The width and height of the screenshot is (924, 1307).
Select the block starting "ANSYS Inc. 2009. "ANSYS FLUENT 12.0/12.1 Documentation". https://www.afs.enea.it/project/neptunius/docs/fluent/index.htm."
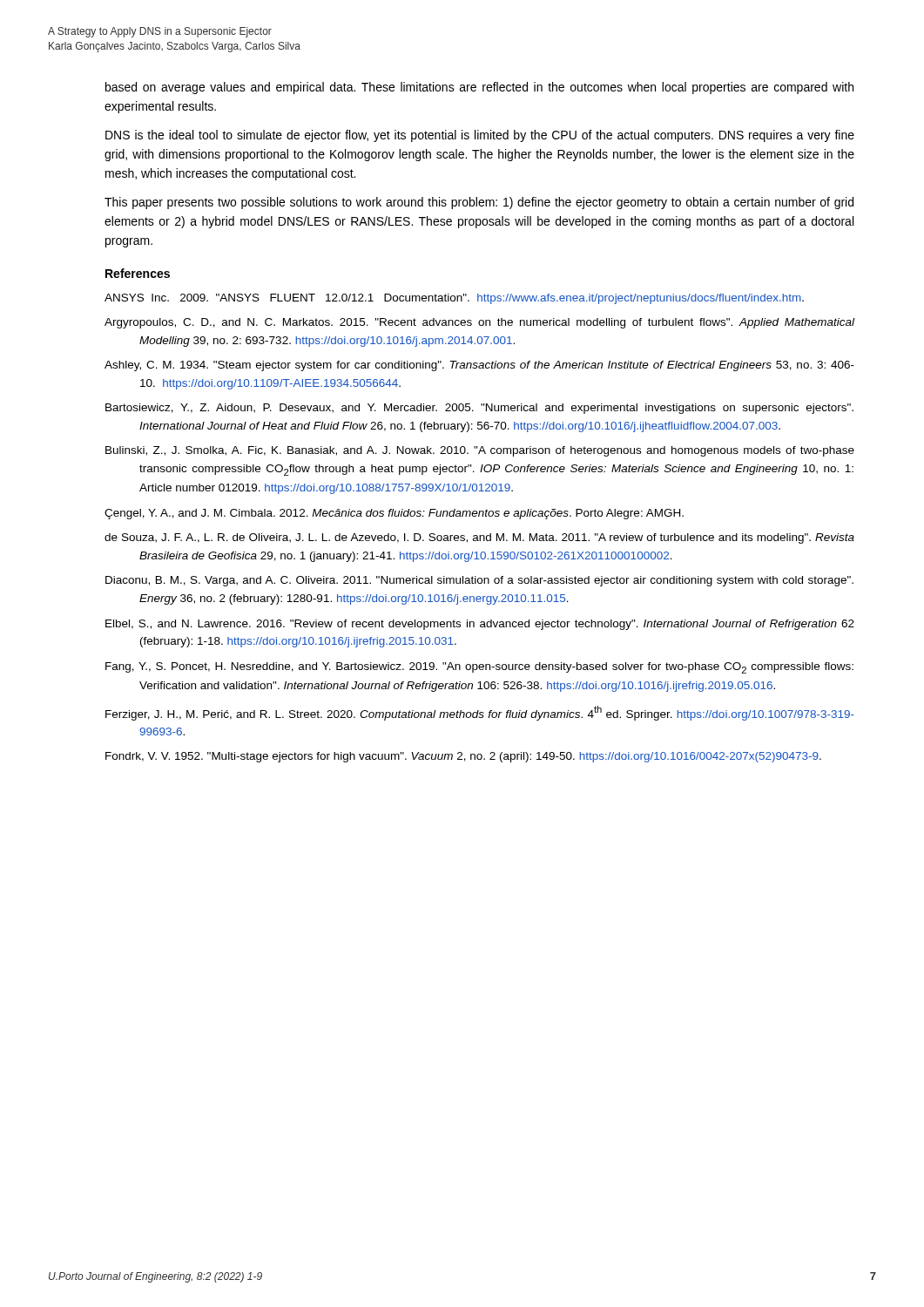click(455, 297)
